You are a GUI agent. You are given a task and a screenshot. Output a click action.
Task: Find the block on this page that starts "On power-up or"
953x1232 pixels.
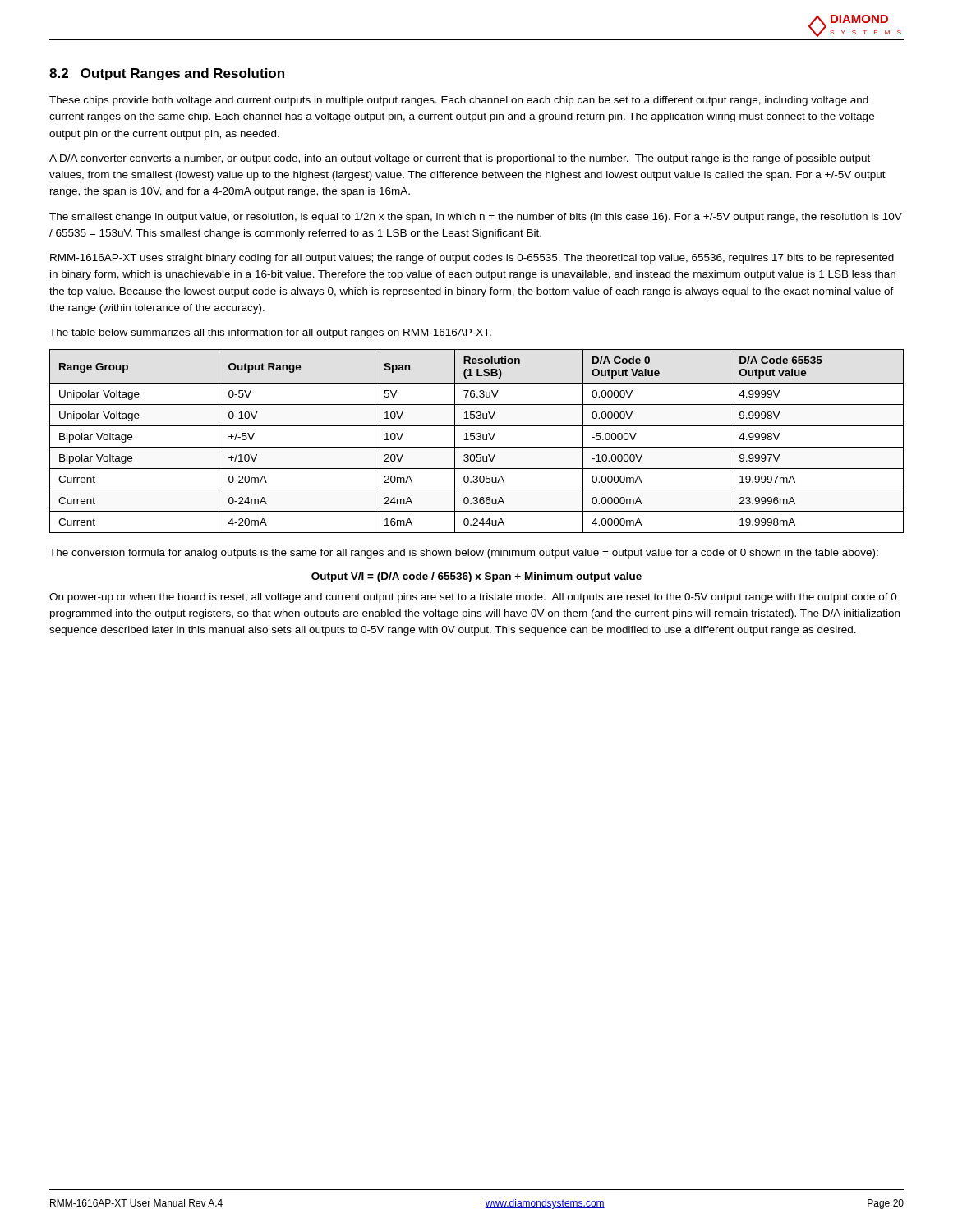475,613
